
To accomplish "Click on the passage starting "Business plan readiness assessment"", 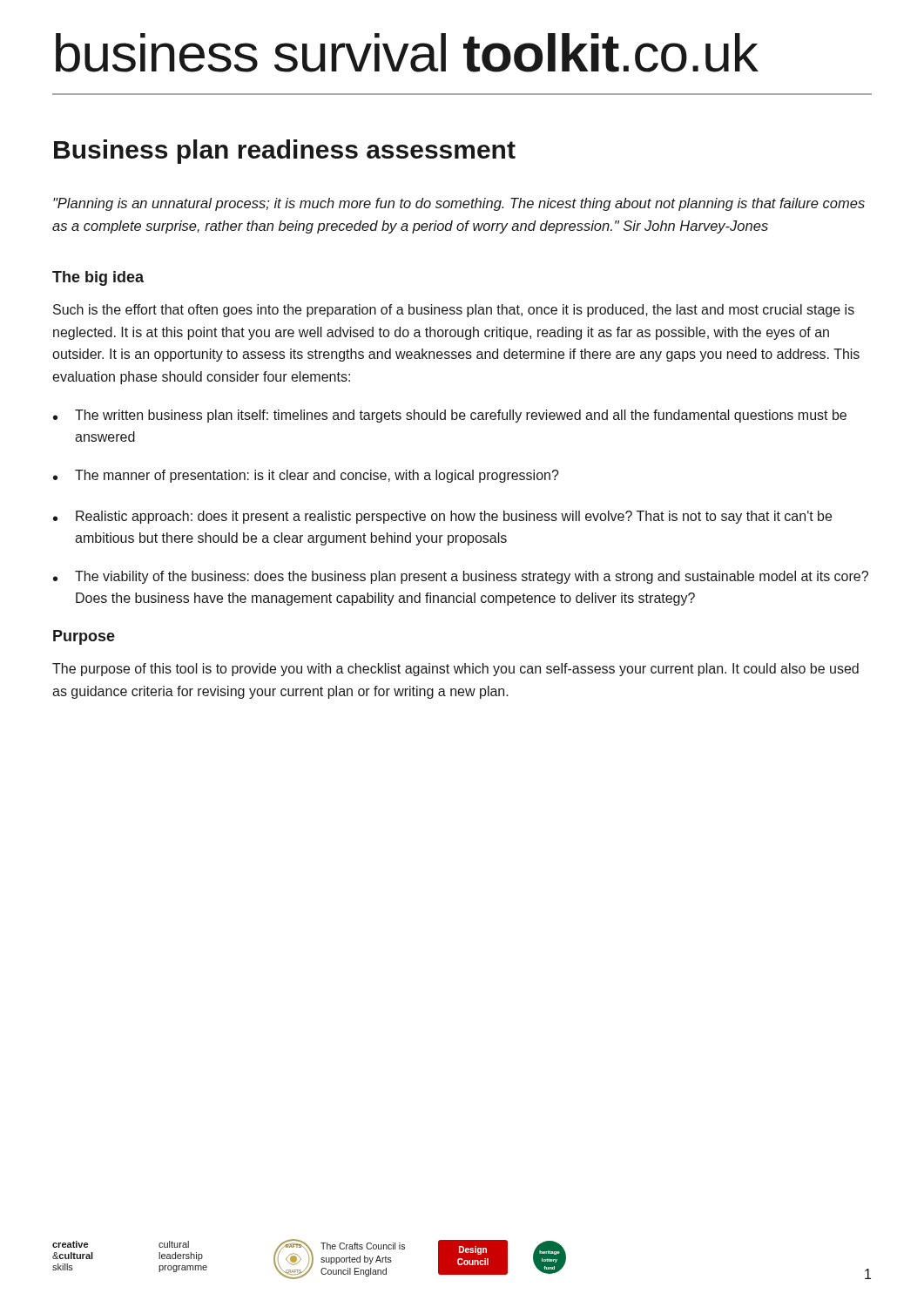I will pyautogui.click(x=284, y=149).
